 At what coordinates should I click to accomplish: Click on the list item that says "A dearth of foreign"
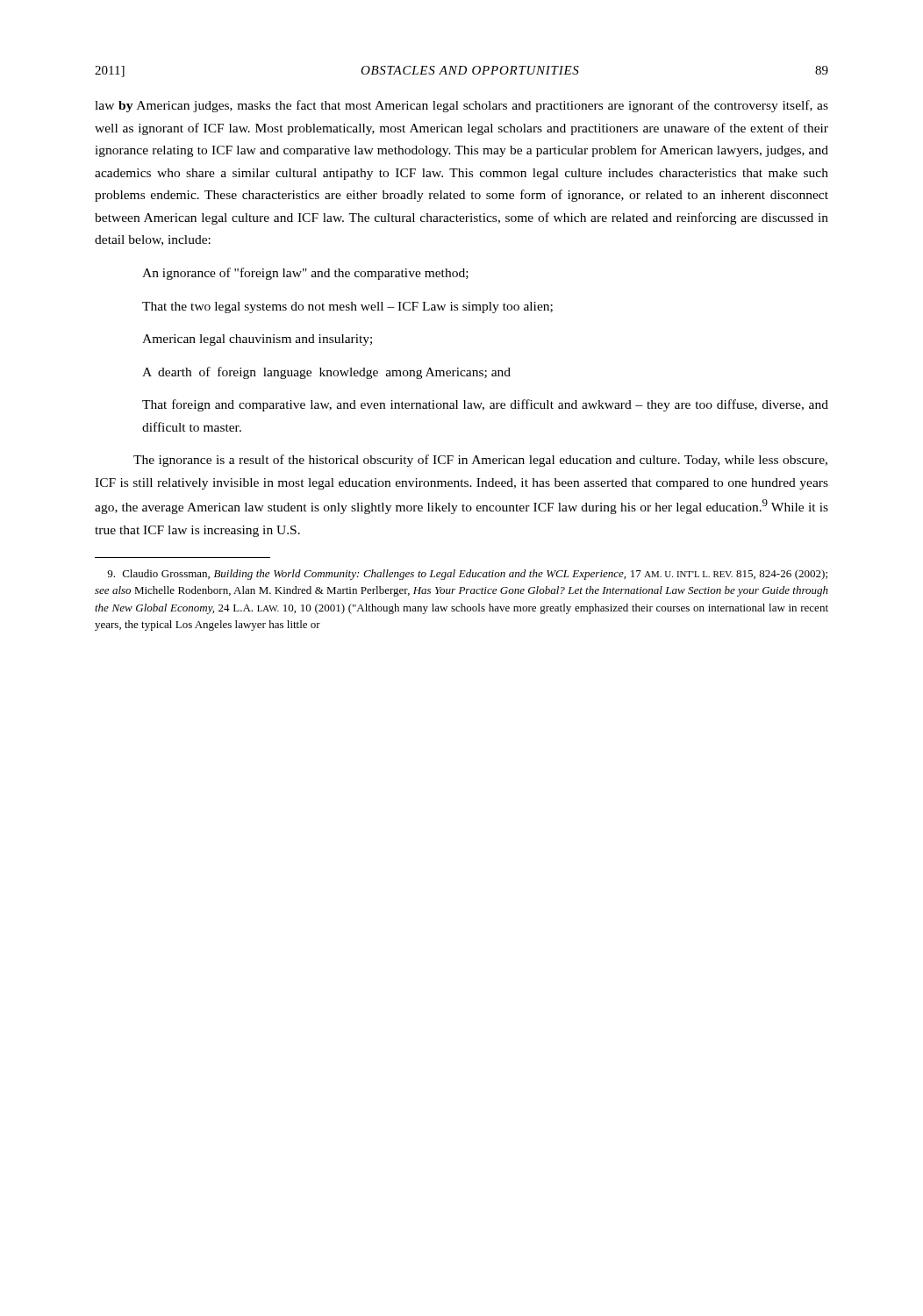[x=326, y=371]
